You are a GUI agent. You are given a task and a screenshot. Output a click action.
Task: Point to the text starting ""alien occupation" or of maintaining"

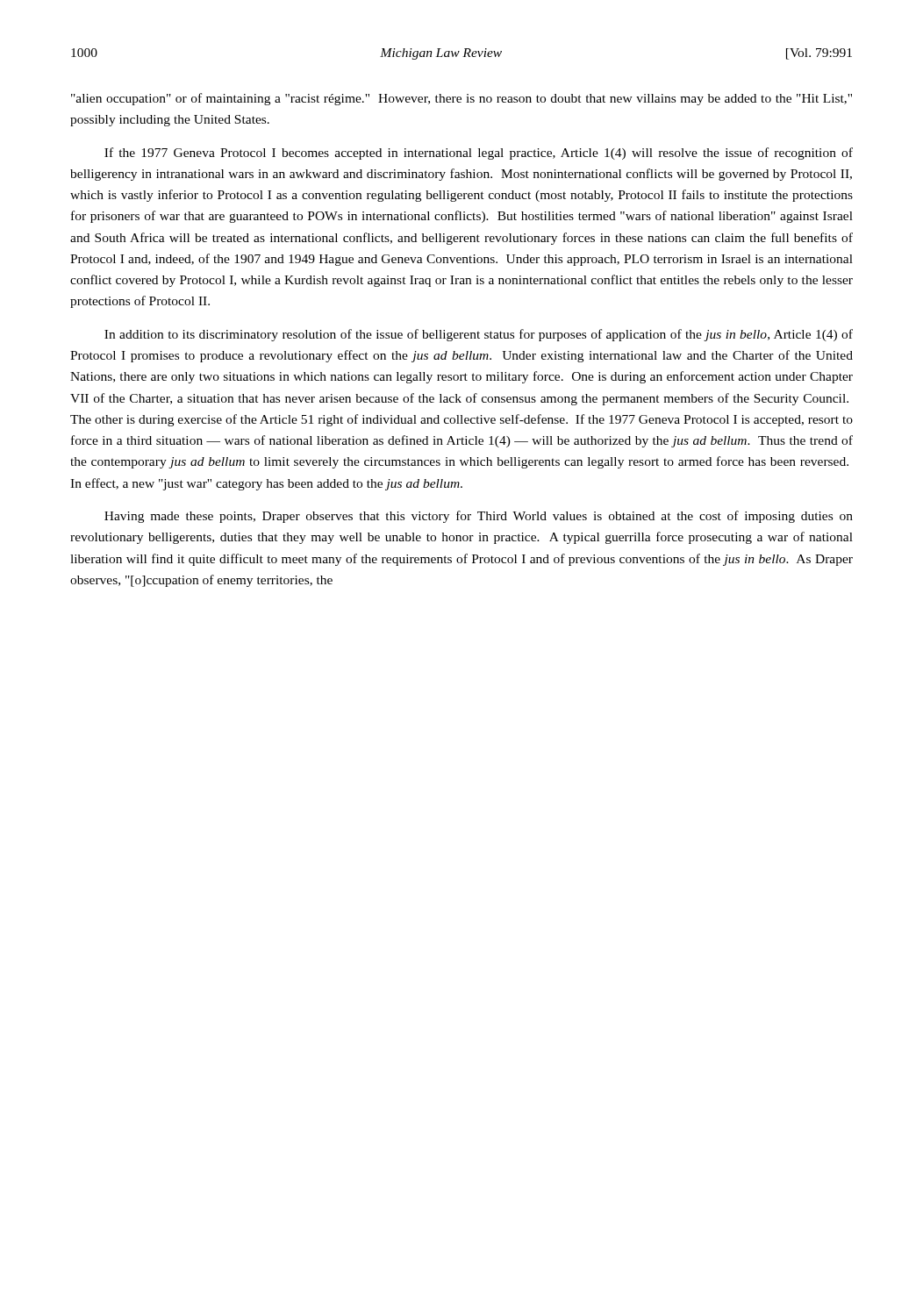462,109
